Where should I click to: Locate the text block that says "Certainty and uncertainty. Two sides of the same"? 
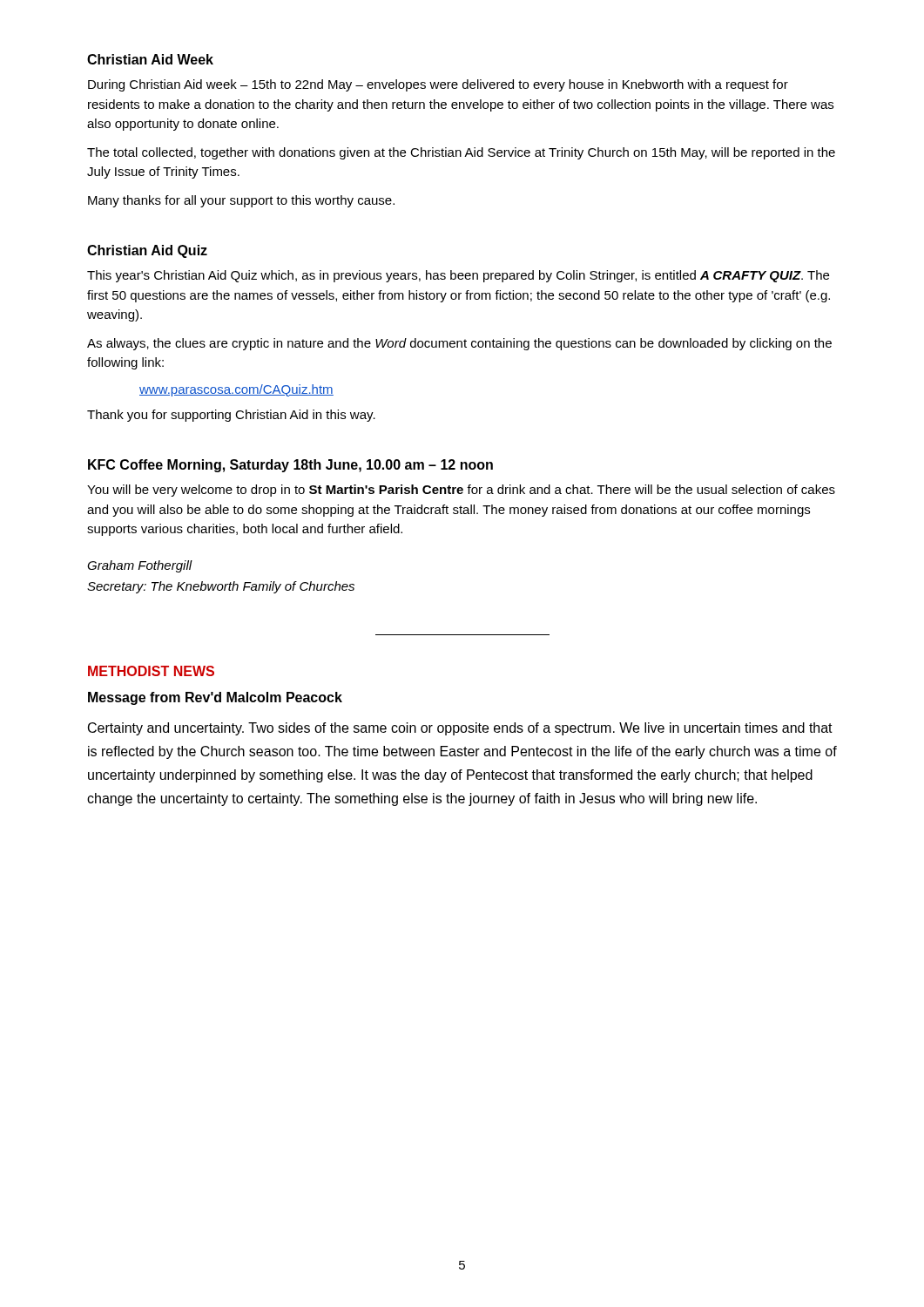click(x=462, y=763)
